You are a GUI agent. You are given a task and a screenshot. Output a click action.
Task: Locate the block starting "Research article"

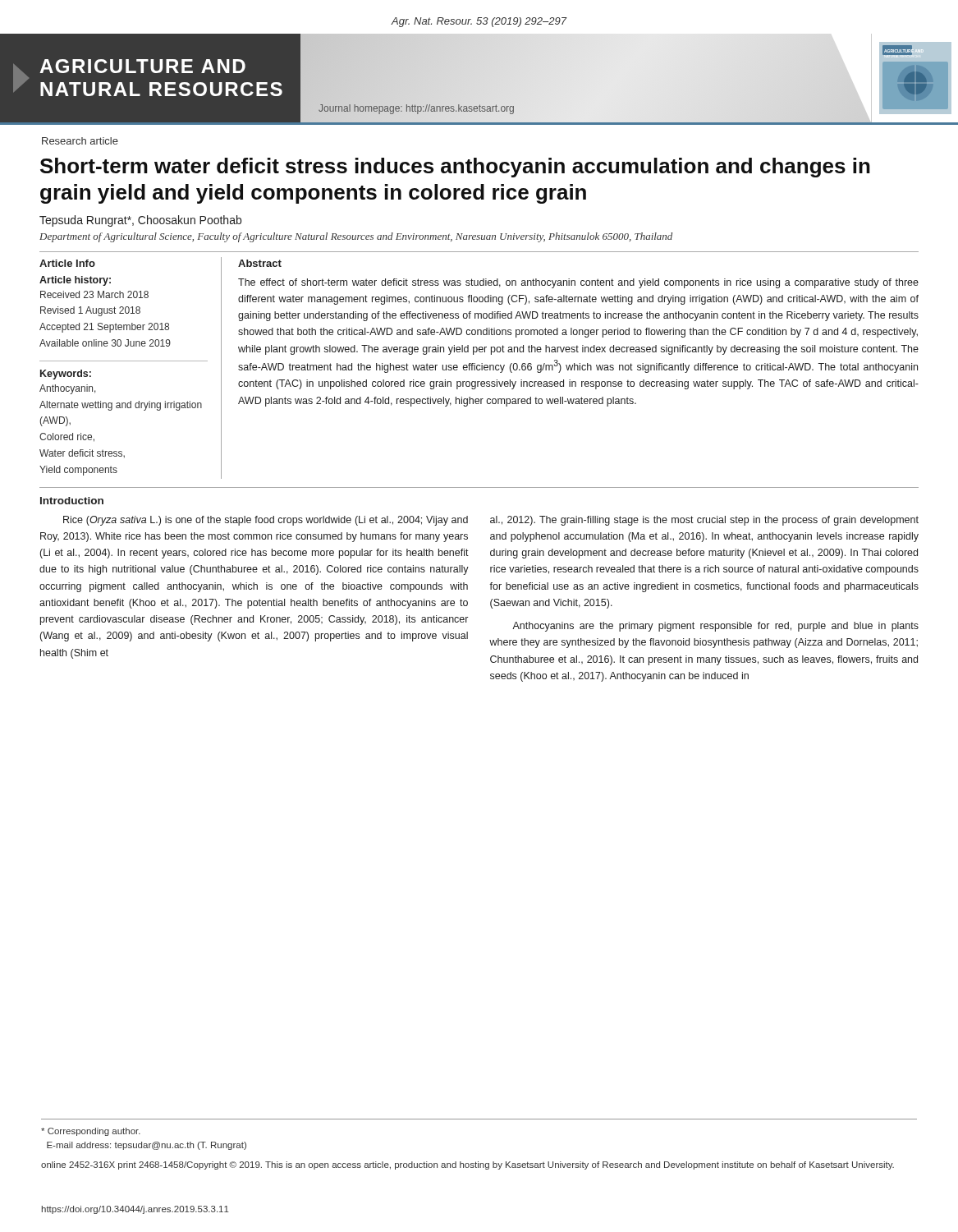coord(80,141)
